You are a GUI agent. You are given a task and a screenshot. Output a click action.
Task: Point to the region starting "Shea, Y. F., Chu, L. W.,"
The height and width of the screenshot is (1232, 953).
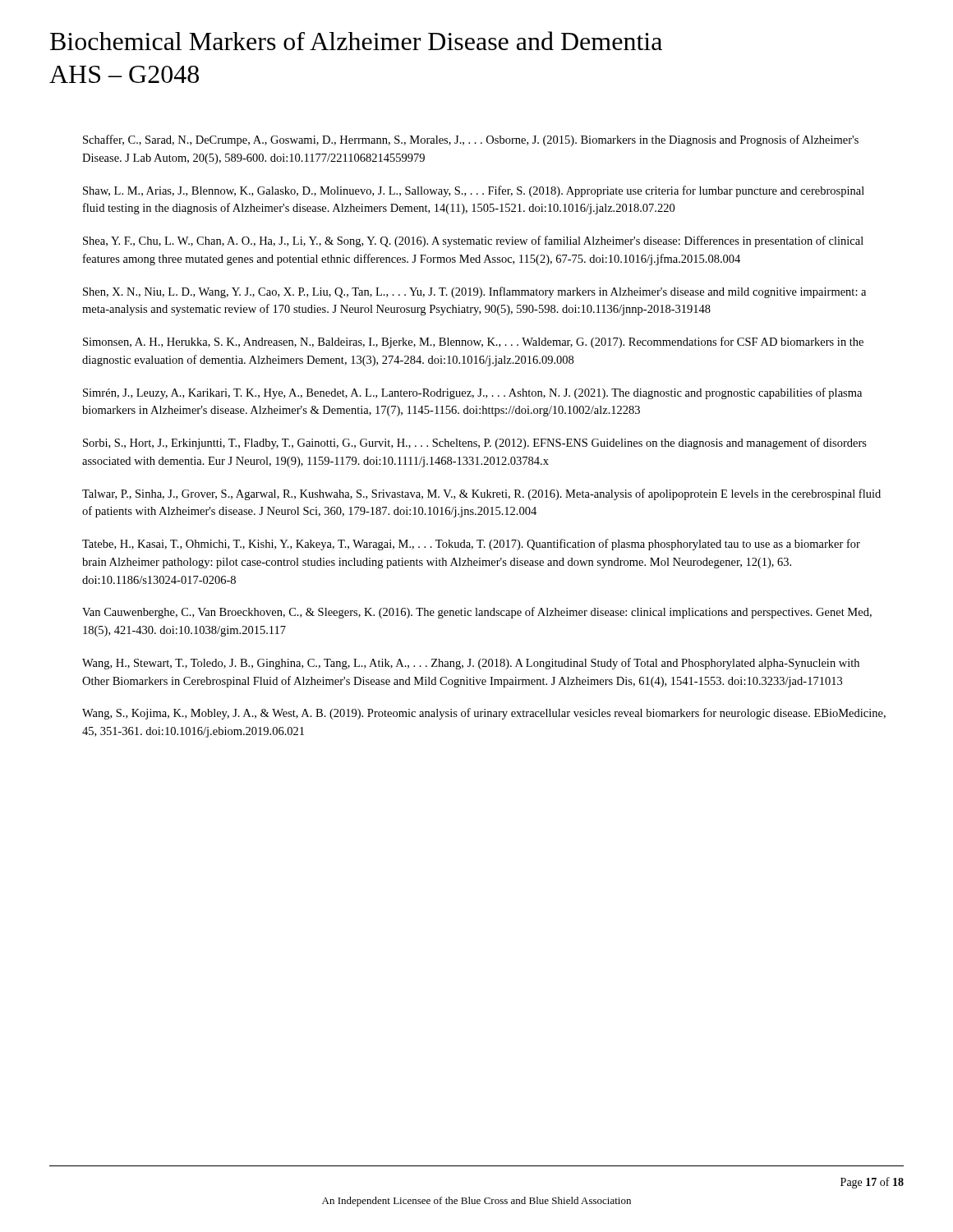tap(473, 250)
